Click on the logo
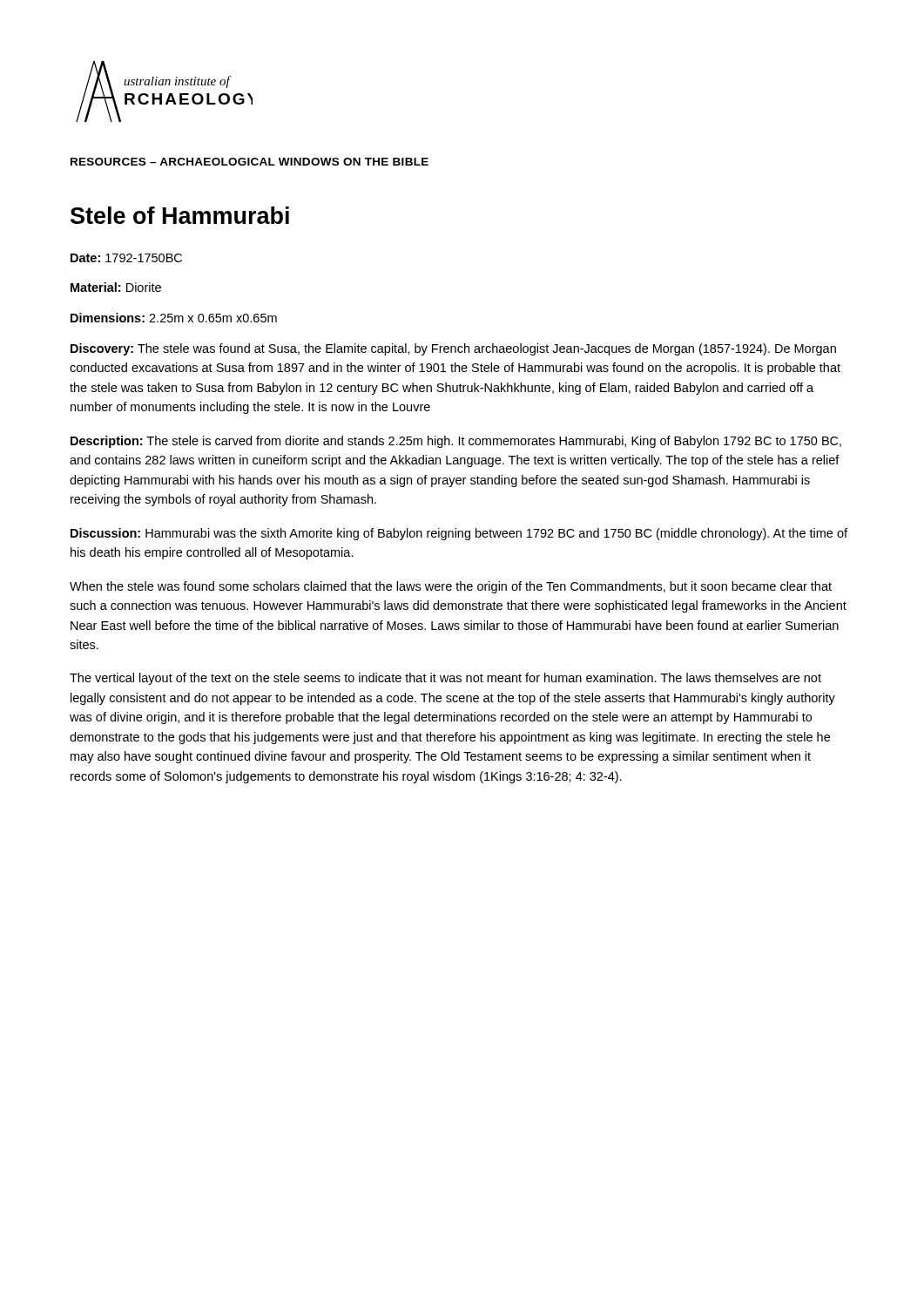Screen dimensions: 1307x924 click(x=462, y=91)
